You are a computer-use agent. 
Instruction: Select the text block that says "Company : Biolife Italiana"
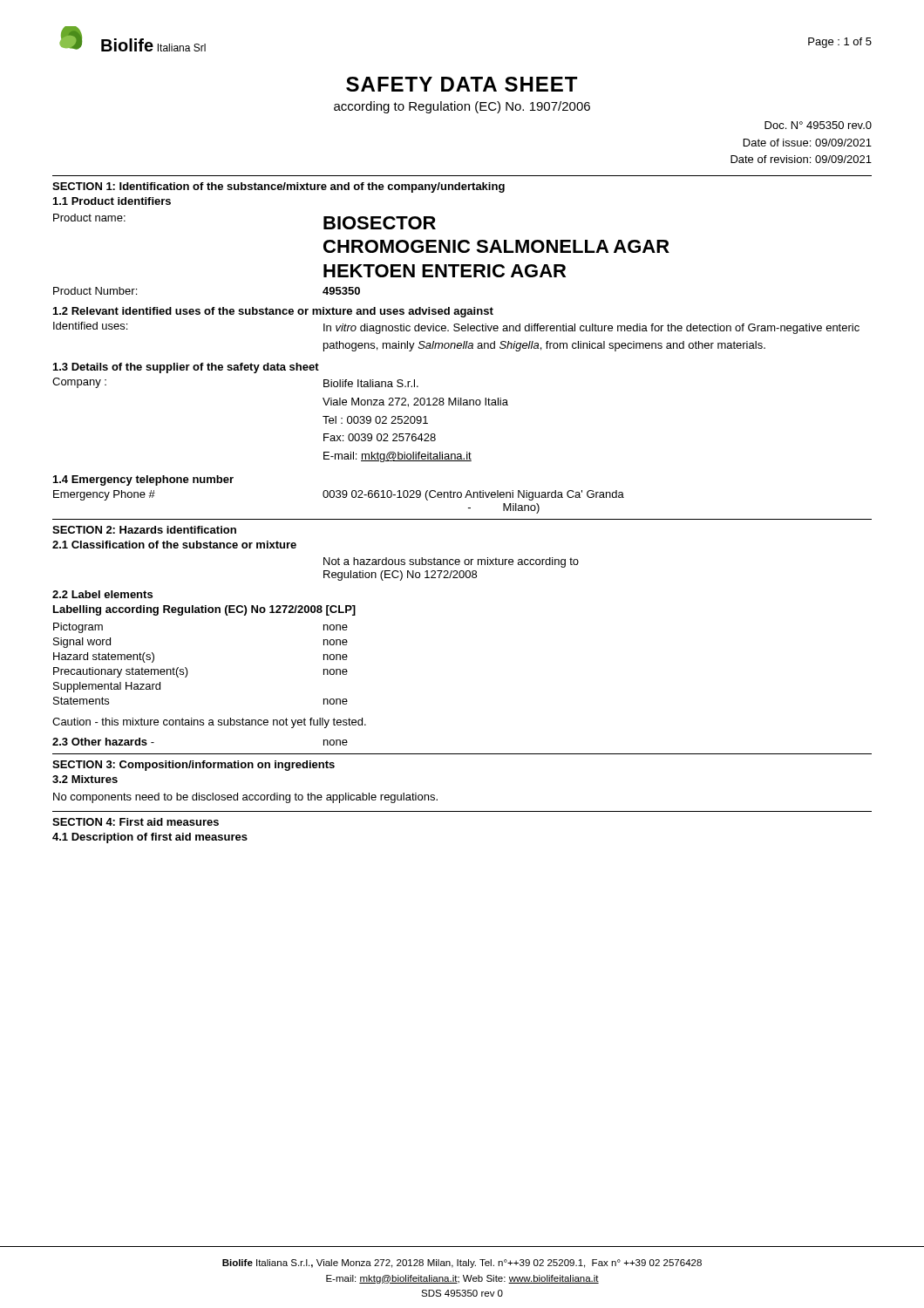(78, 382)
